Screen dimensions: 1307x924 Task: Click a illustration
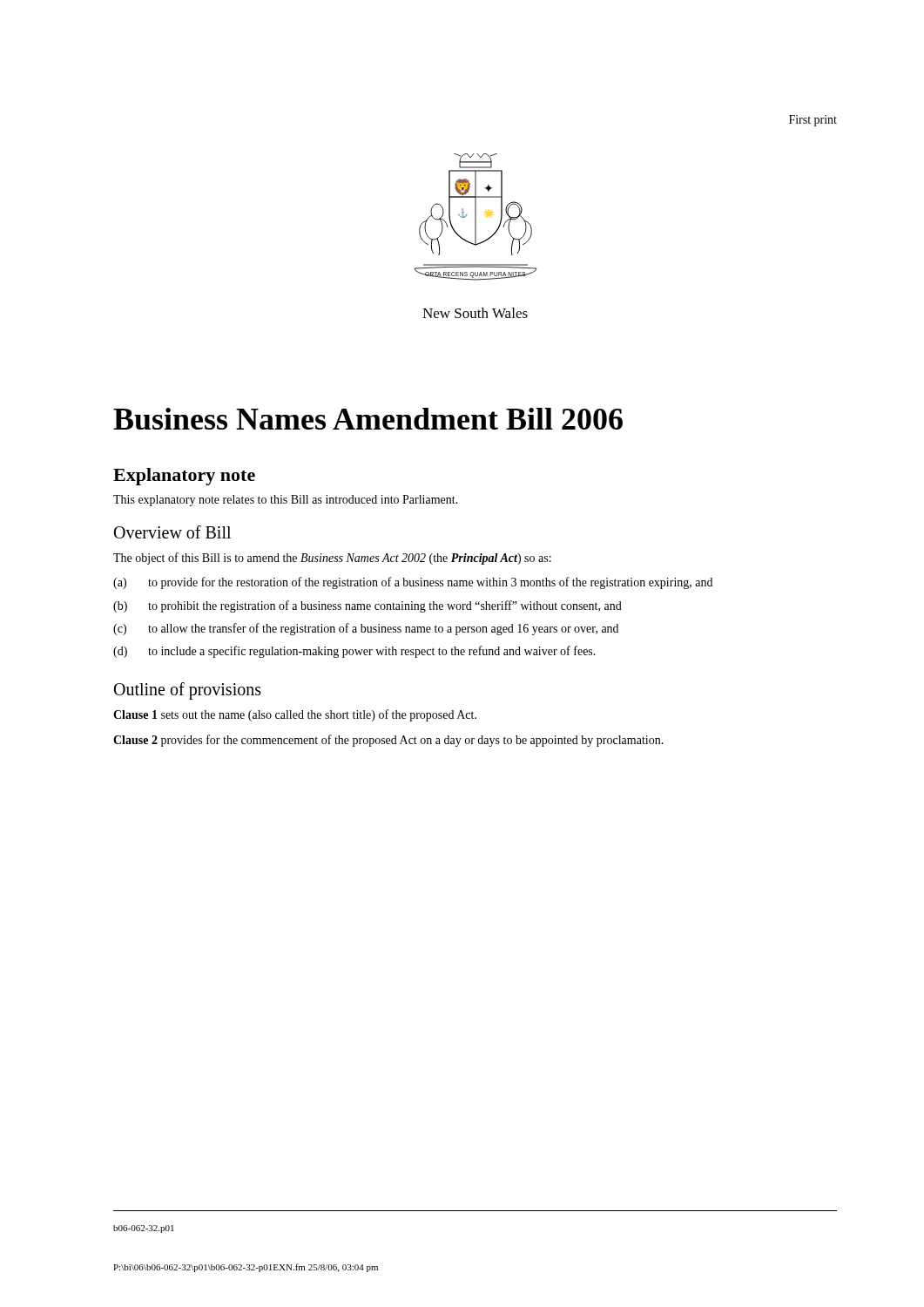tap(475, 225)
